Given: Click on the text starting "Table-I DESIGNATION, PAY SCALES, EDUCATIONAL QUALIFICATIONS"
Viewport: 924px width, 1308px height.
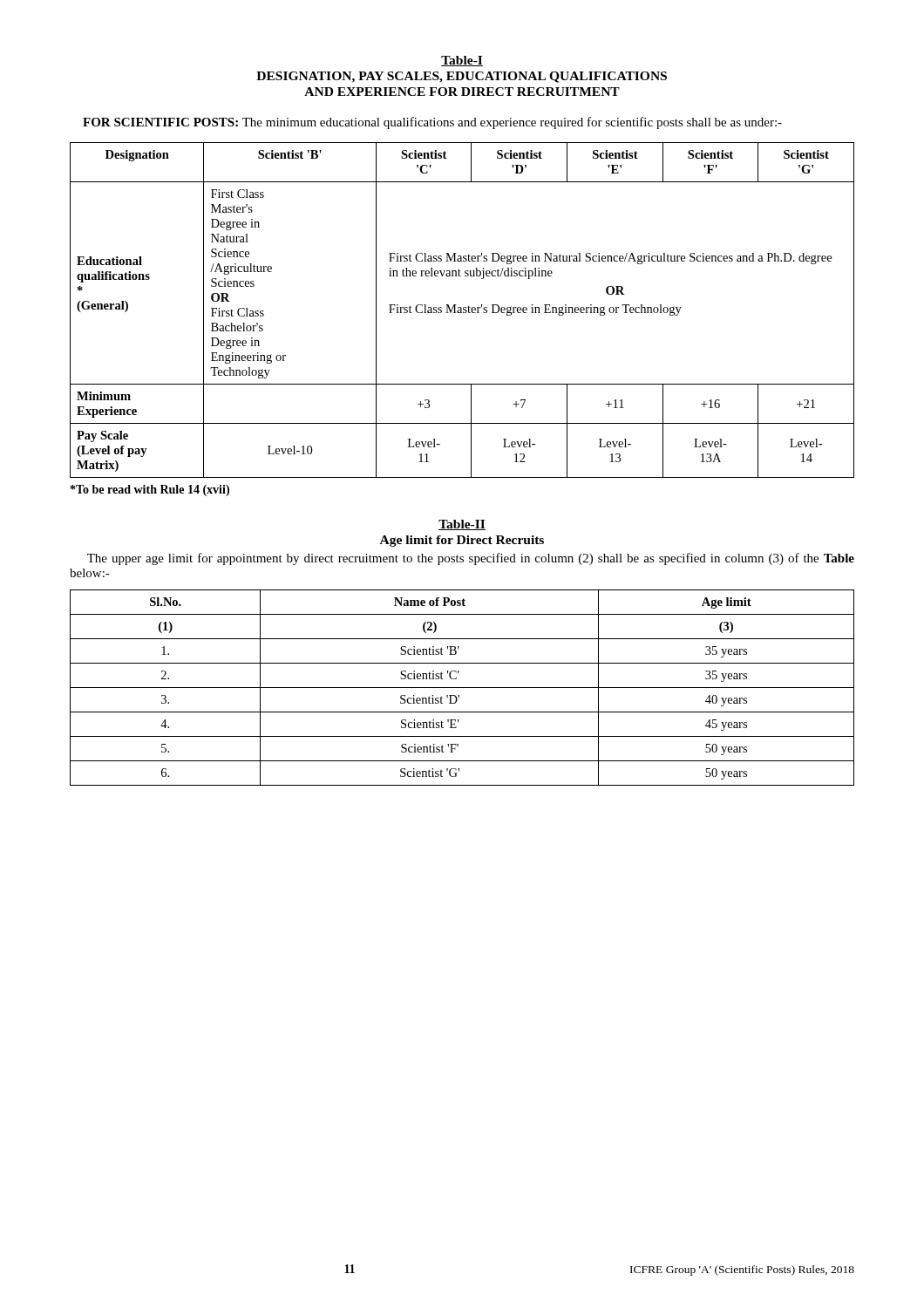Looking at the screenshot, I should [x=462, y=76].
